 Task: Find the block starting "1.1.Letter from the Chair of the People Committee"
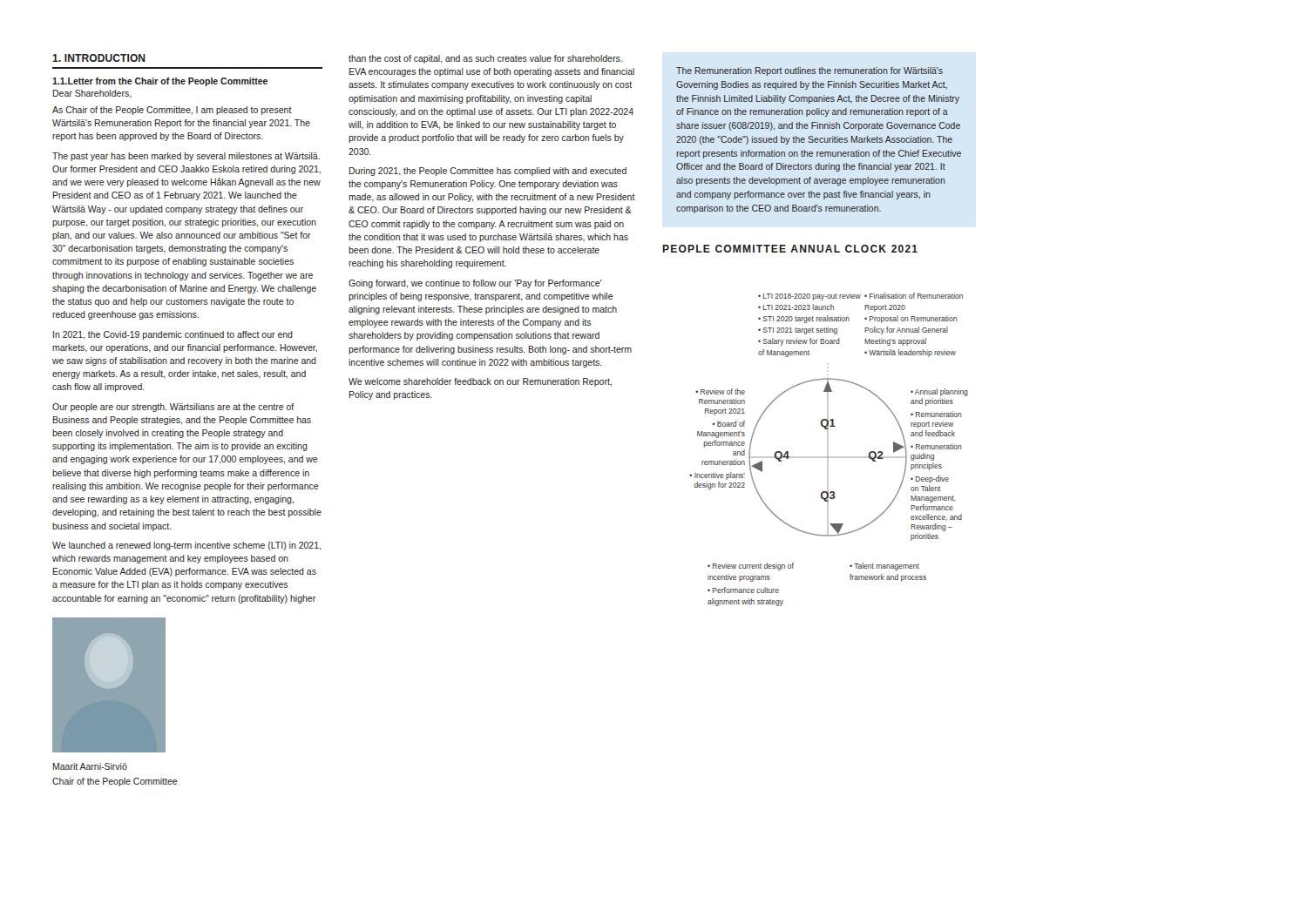tap(160, 81)
